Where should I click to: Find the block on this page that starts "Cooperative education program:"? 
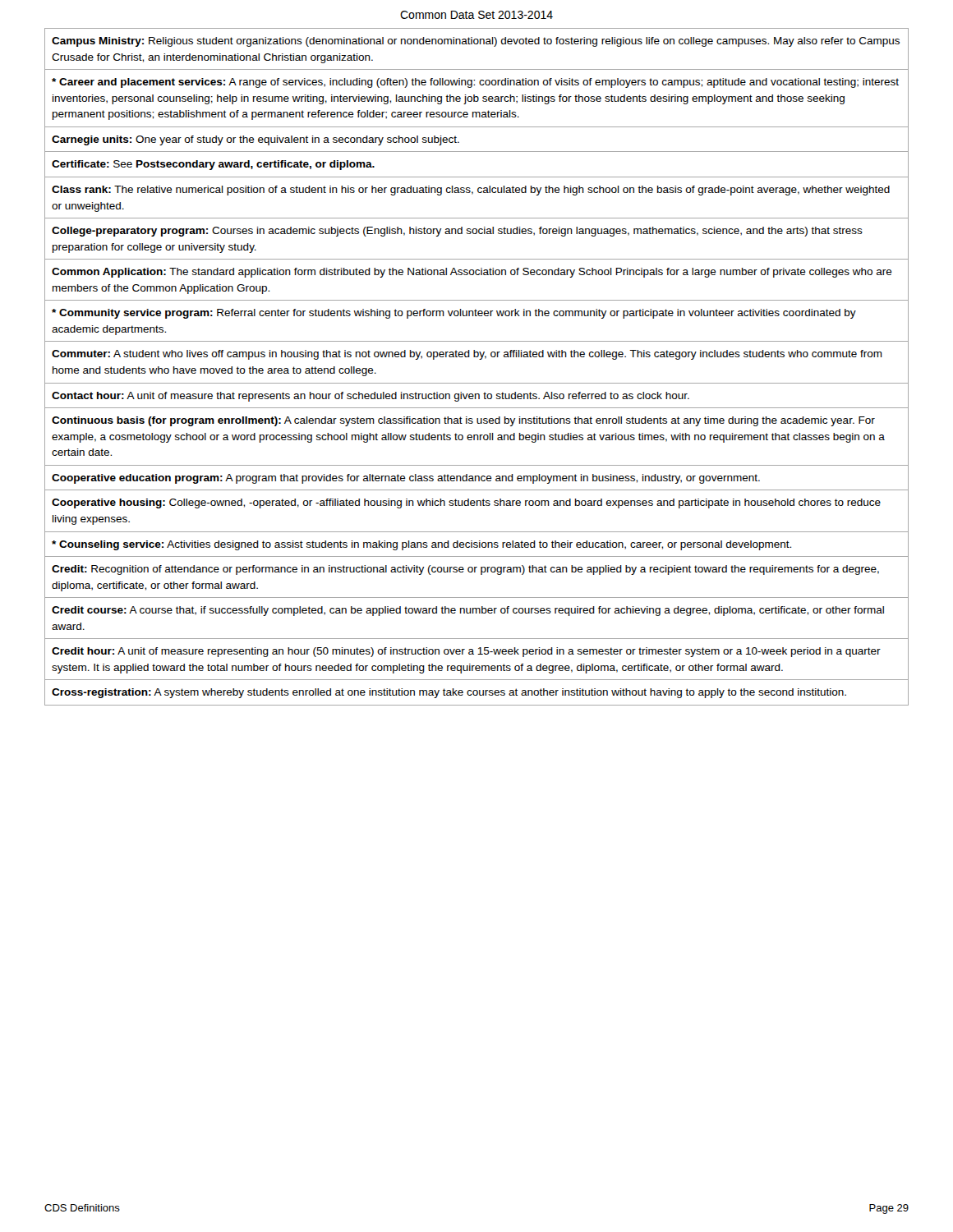406,477
